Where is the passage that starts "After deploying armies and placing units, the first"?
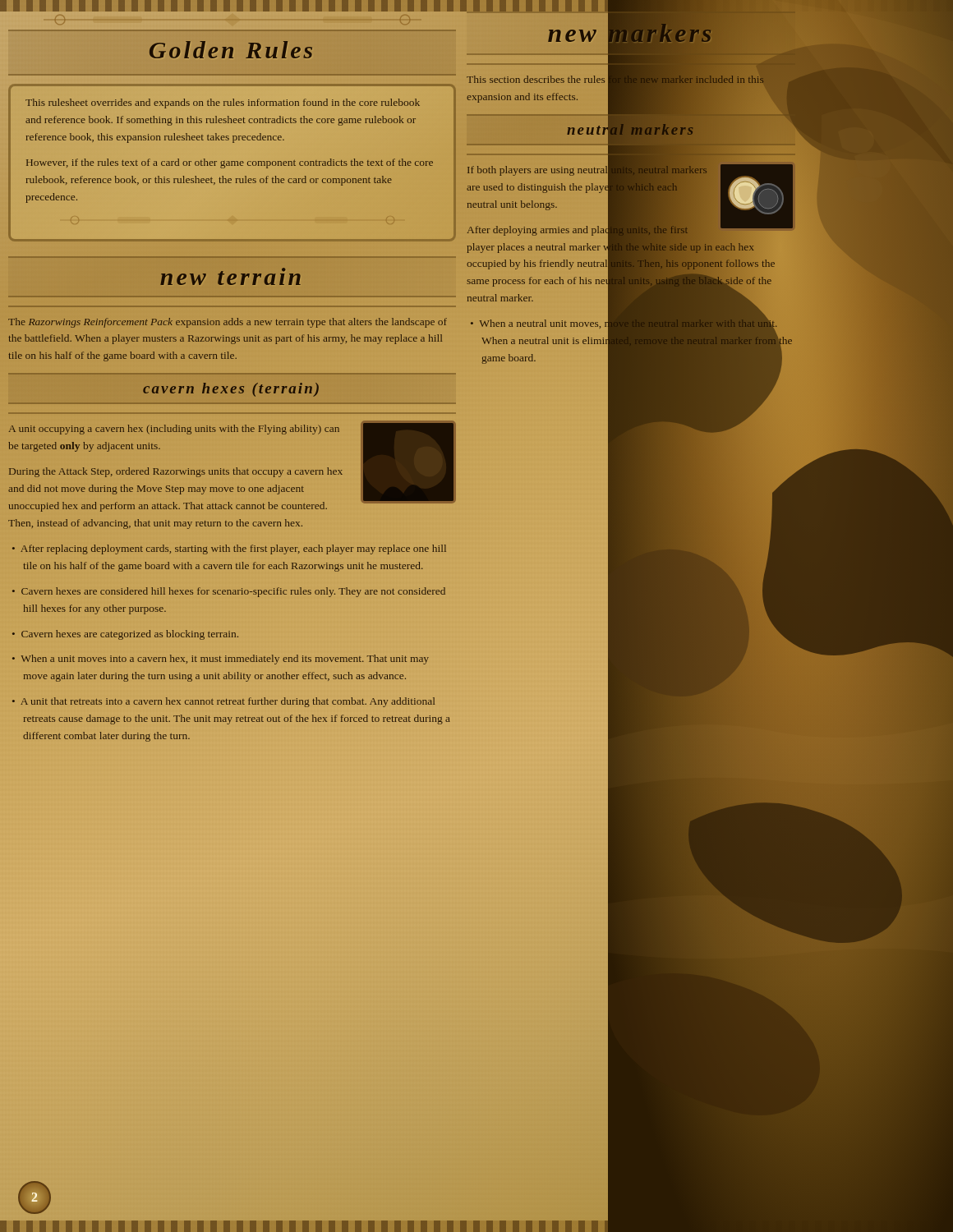Viewport: 953px width, 1232px height. [621, 264]
